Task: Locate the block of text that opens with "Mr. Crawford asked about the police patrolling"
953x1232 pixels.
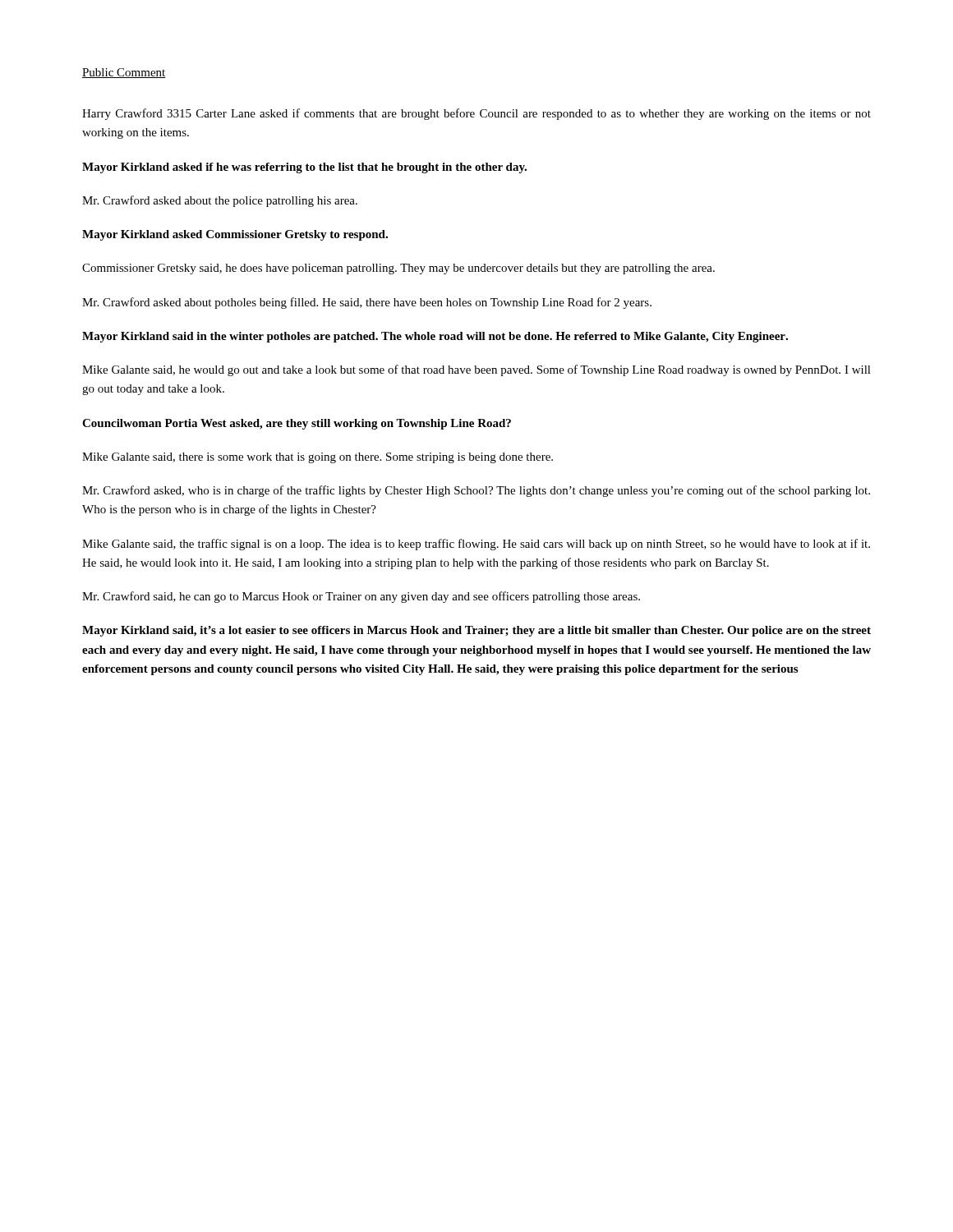Action: (220, 200)
